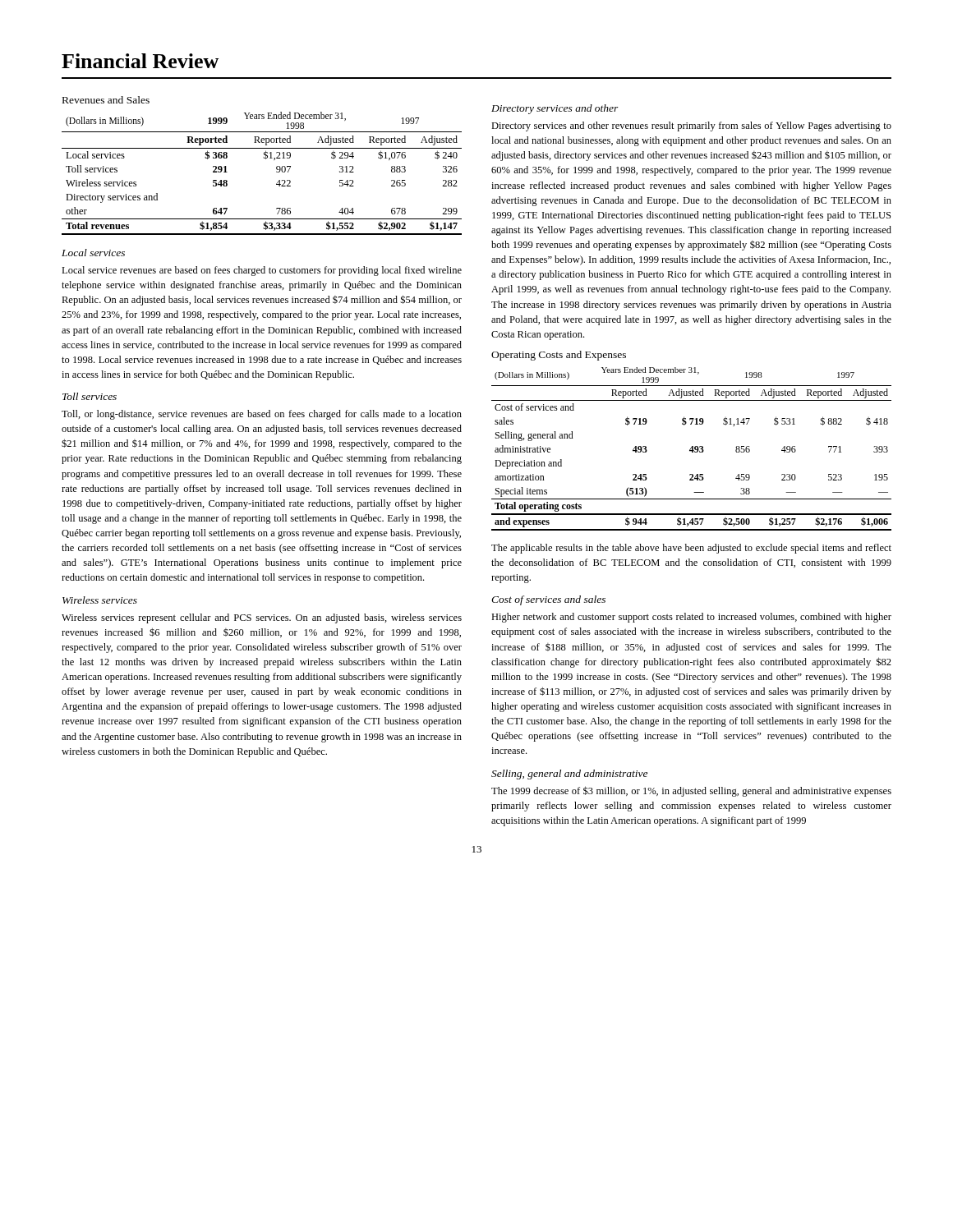Screen dimensions: 1232x953
Task: Select the text block that says "The applicable results in the"
Action: (x=691, y=563)
